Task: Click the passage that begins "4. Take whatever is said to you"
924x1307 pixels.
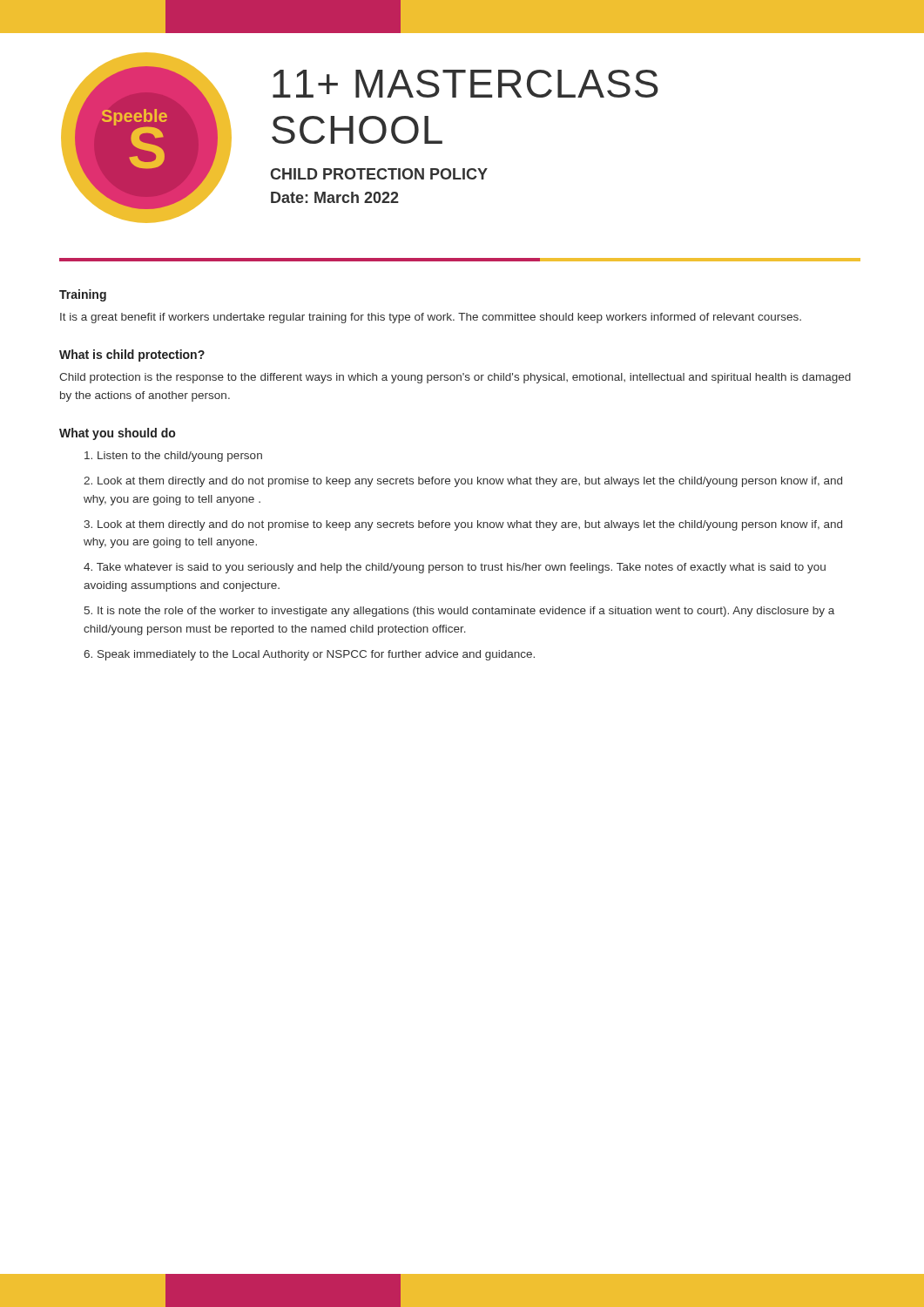Action: pyautogui.click(x=455, y=576)
